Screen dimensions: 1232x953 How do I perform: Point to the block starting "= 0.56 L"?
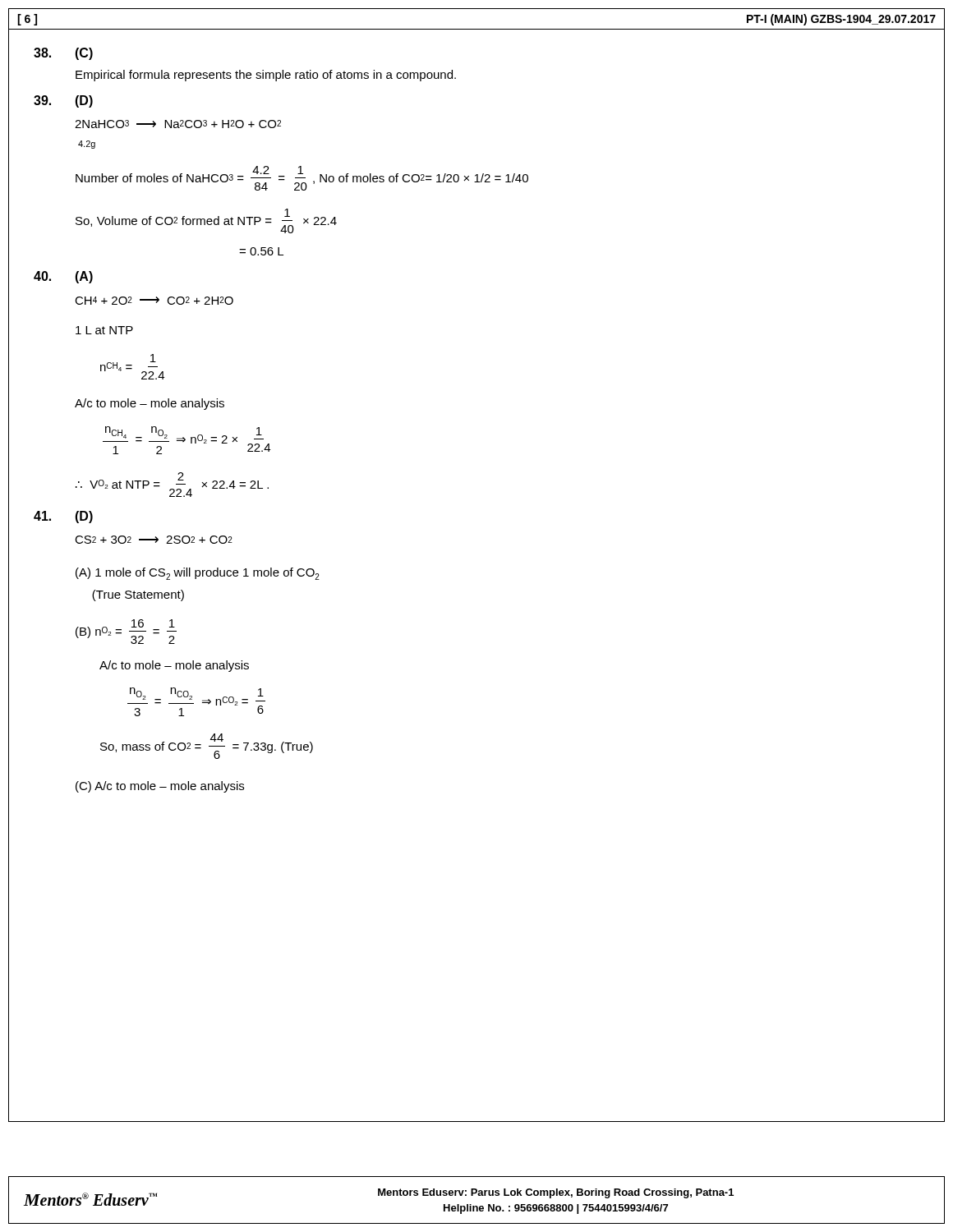tap(262, 251)
